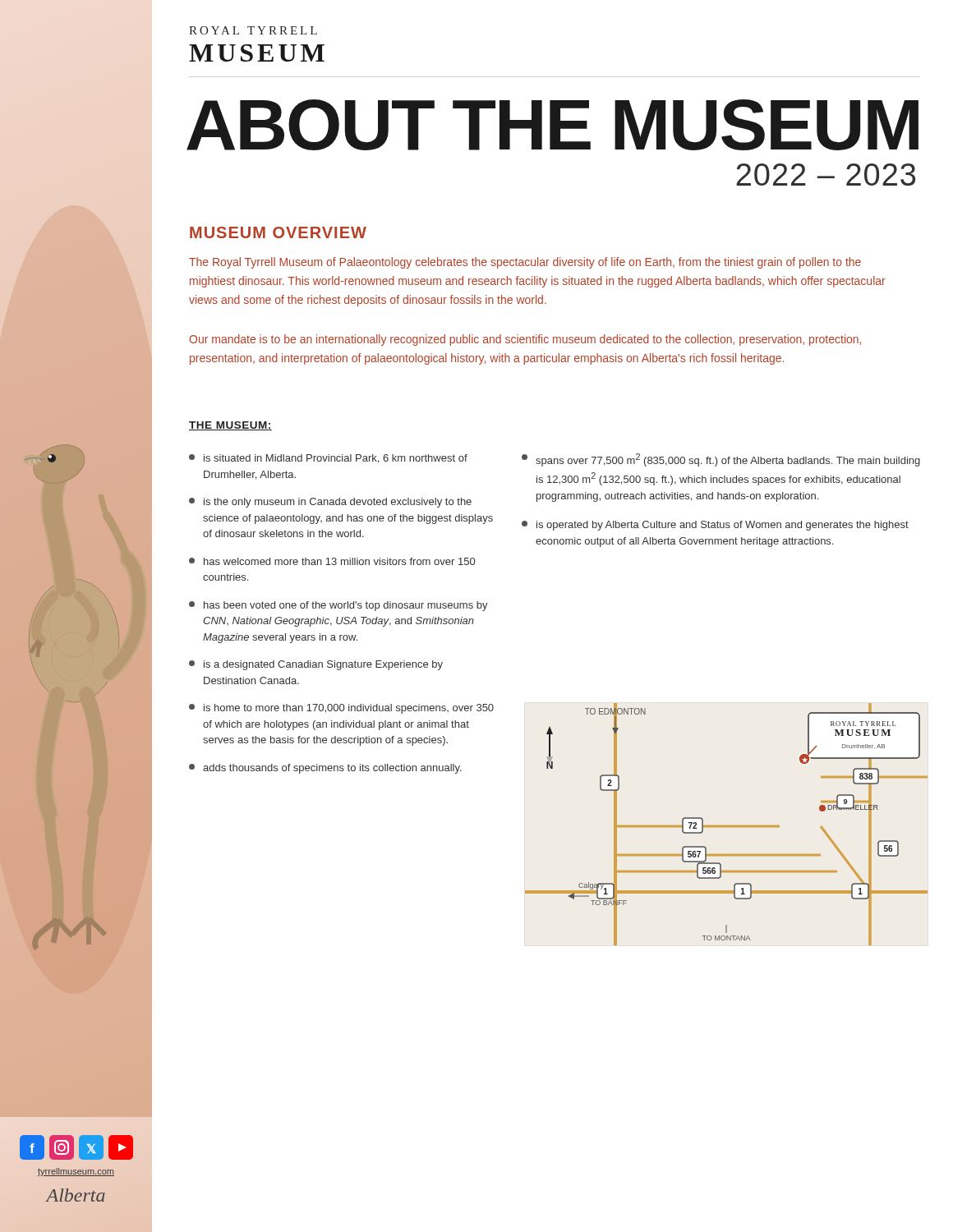Viewport: 953px width, 1232px height.
Task: Point to the passage starting "spans over 77,500 m2 (835,000"
Action: point(723,477)
